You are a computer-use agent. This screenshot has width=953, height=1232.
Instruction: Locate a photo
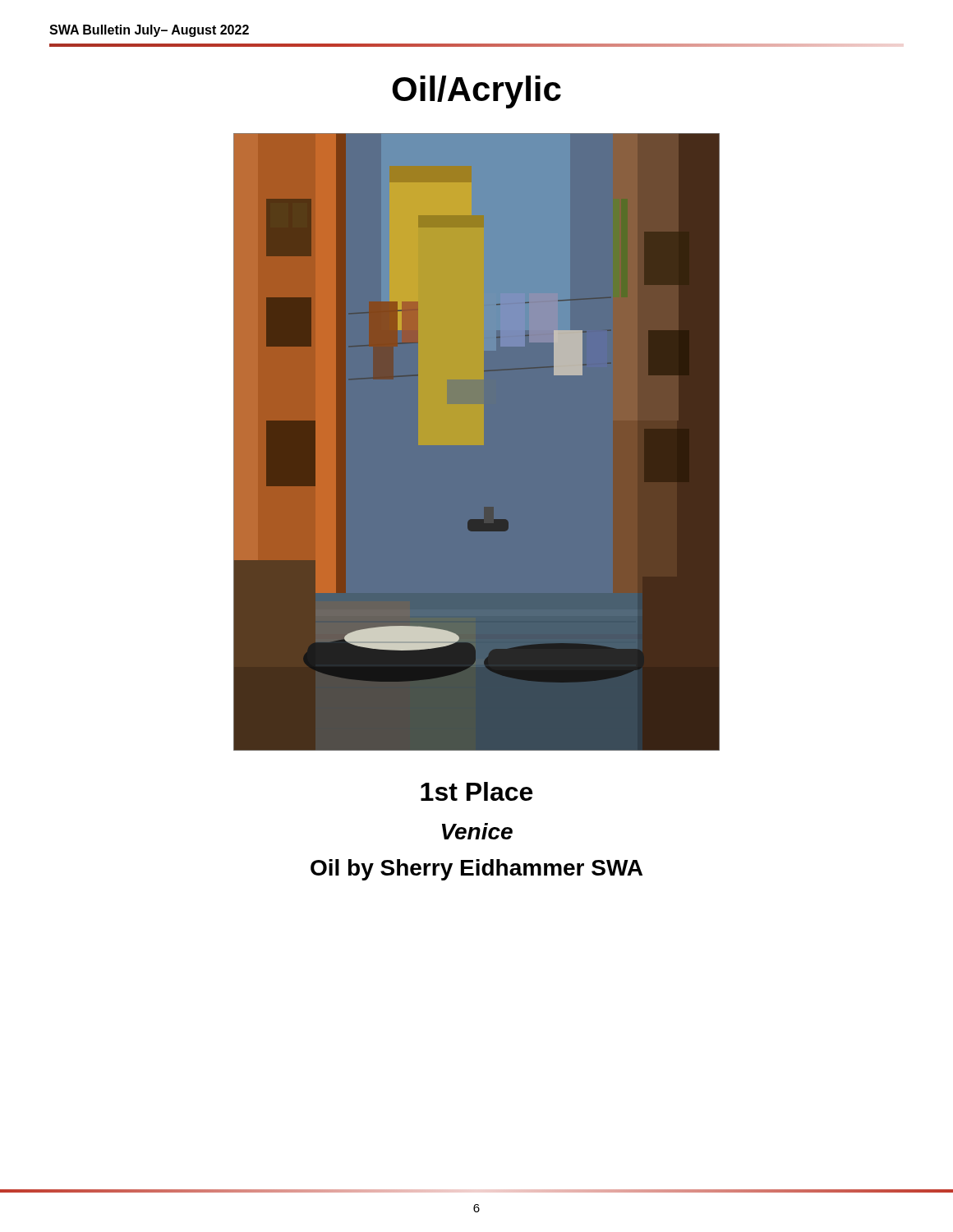[476, 442]
